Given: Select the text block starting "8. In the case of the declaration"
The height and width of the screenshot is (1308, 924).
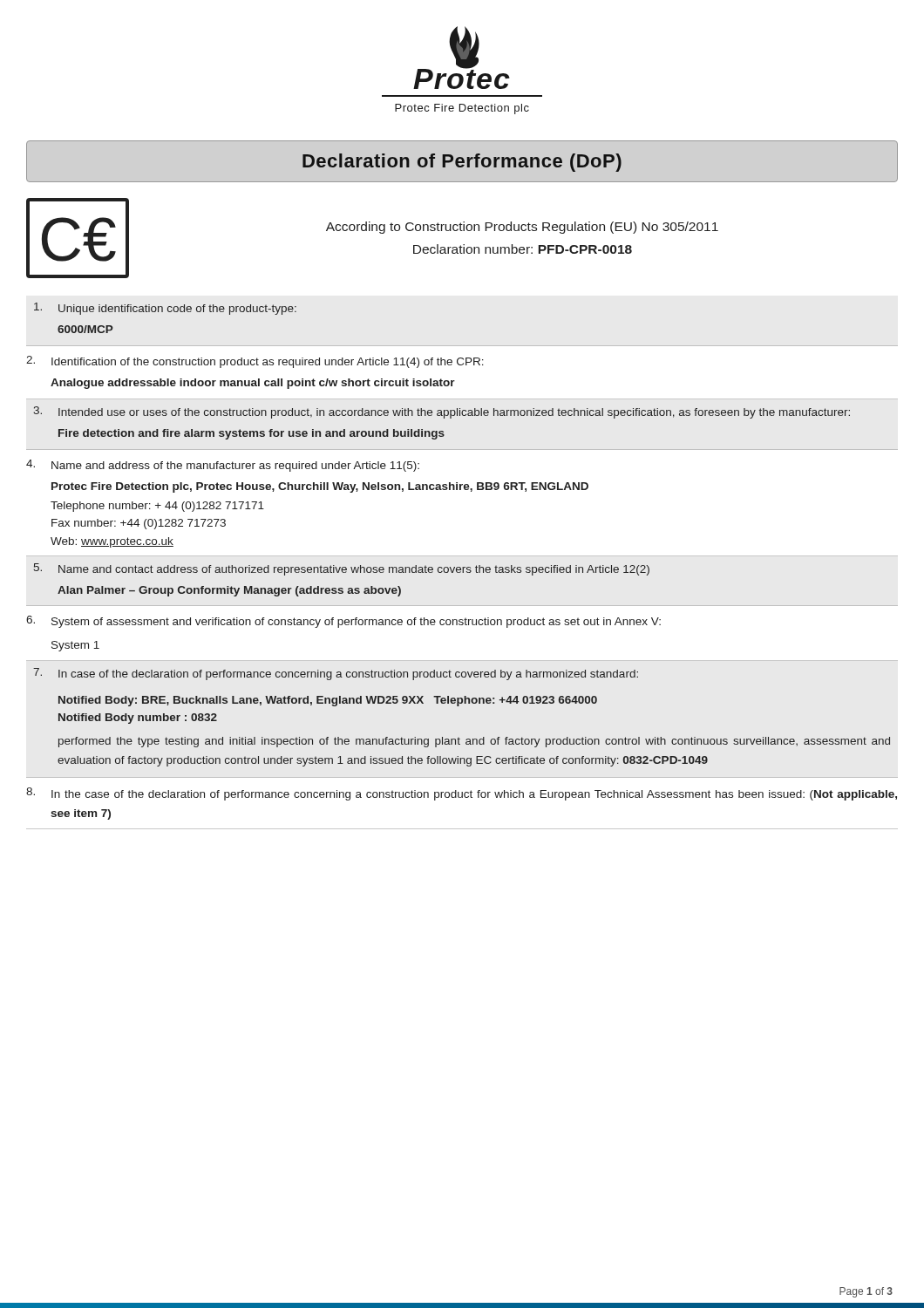Looking at the screenshot, I should [x=462, y=804].
